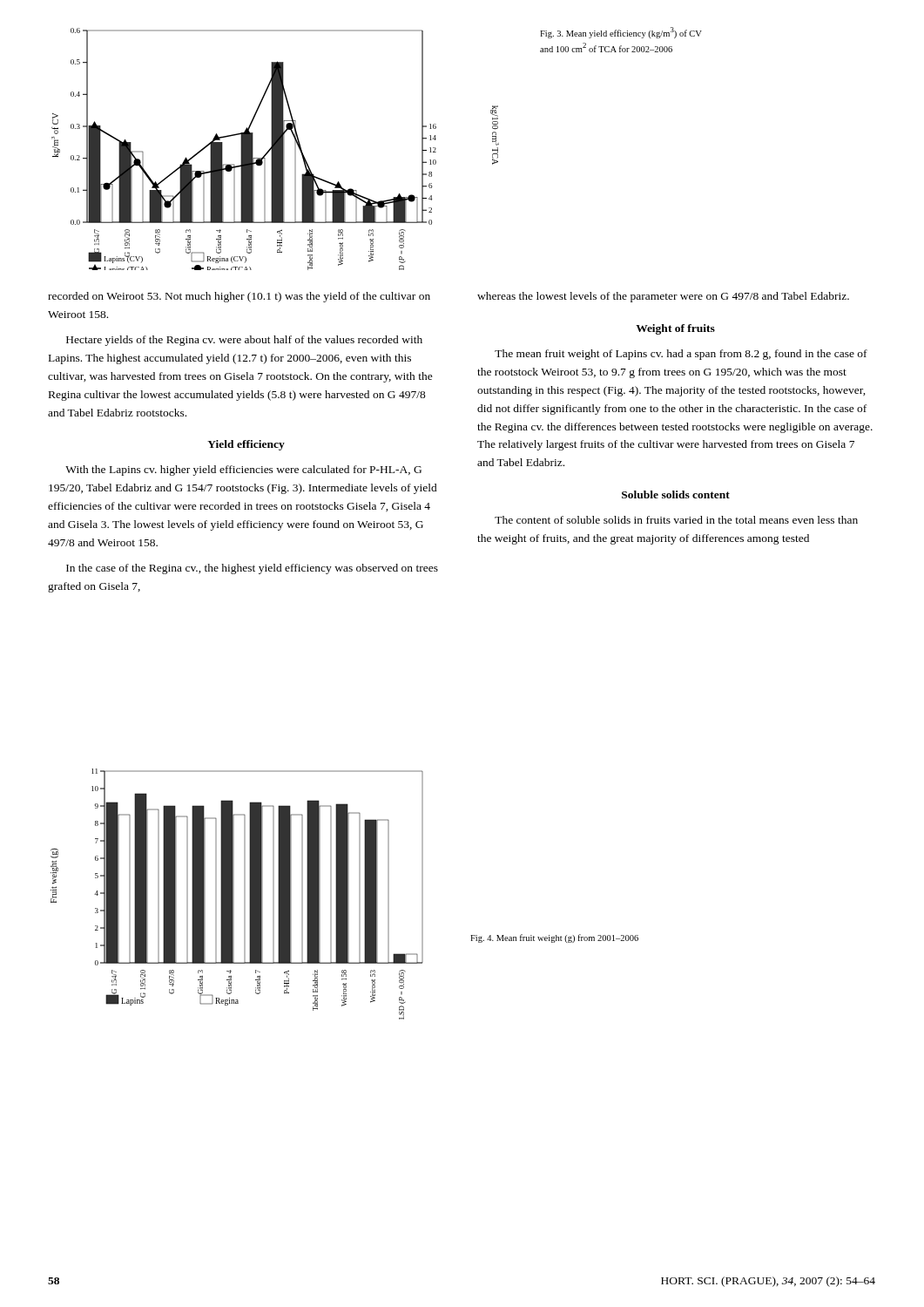This screenshot has height=1307, width=924.
Task: Navigate to the element starting "Soluble solids content"
Action: [675, 495]
